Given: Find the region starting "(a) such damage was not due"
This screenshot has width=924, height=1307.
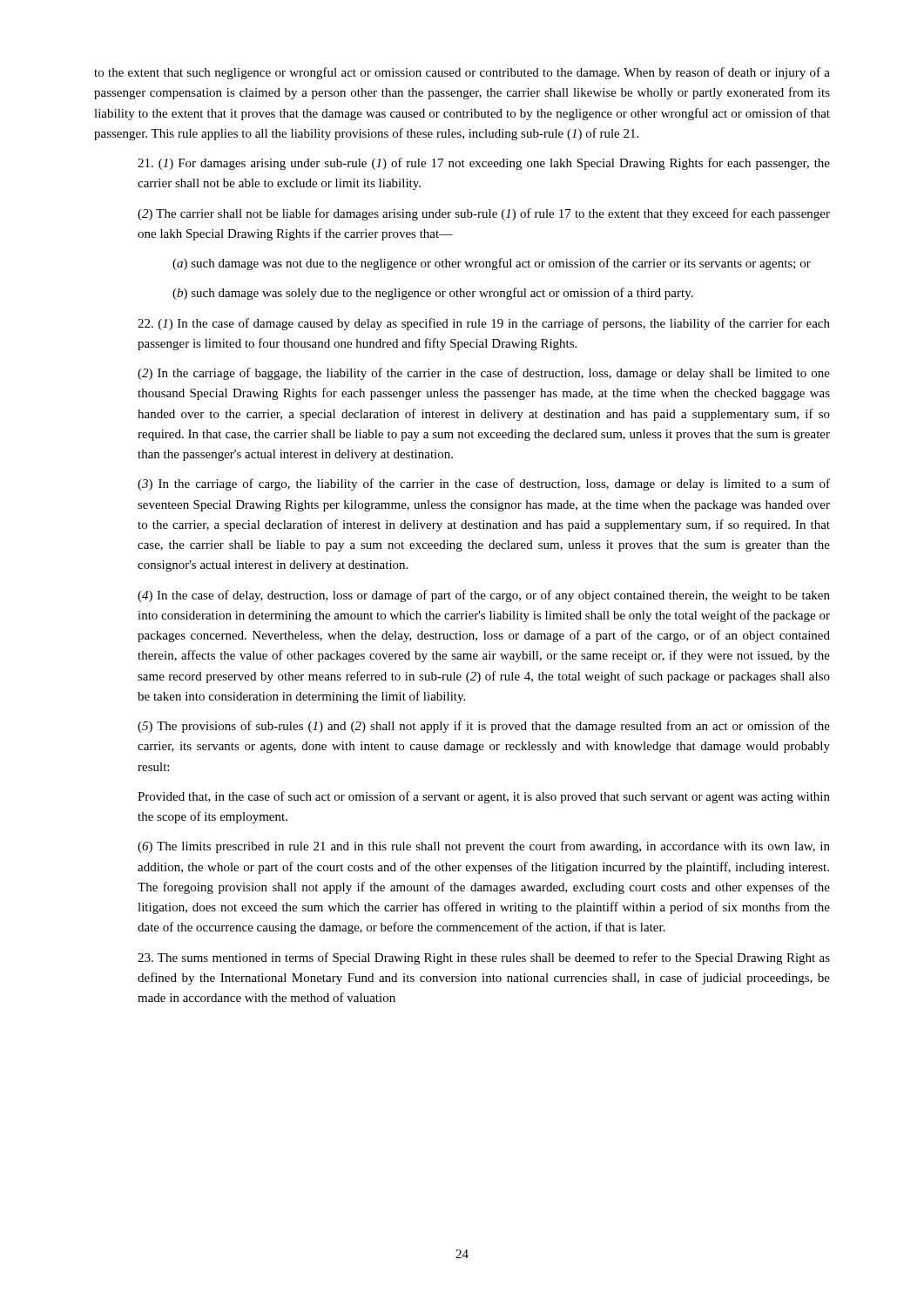Looking at the screenshot, I should 491,263.
